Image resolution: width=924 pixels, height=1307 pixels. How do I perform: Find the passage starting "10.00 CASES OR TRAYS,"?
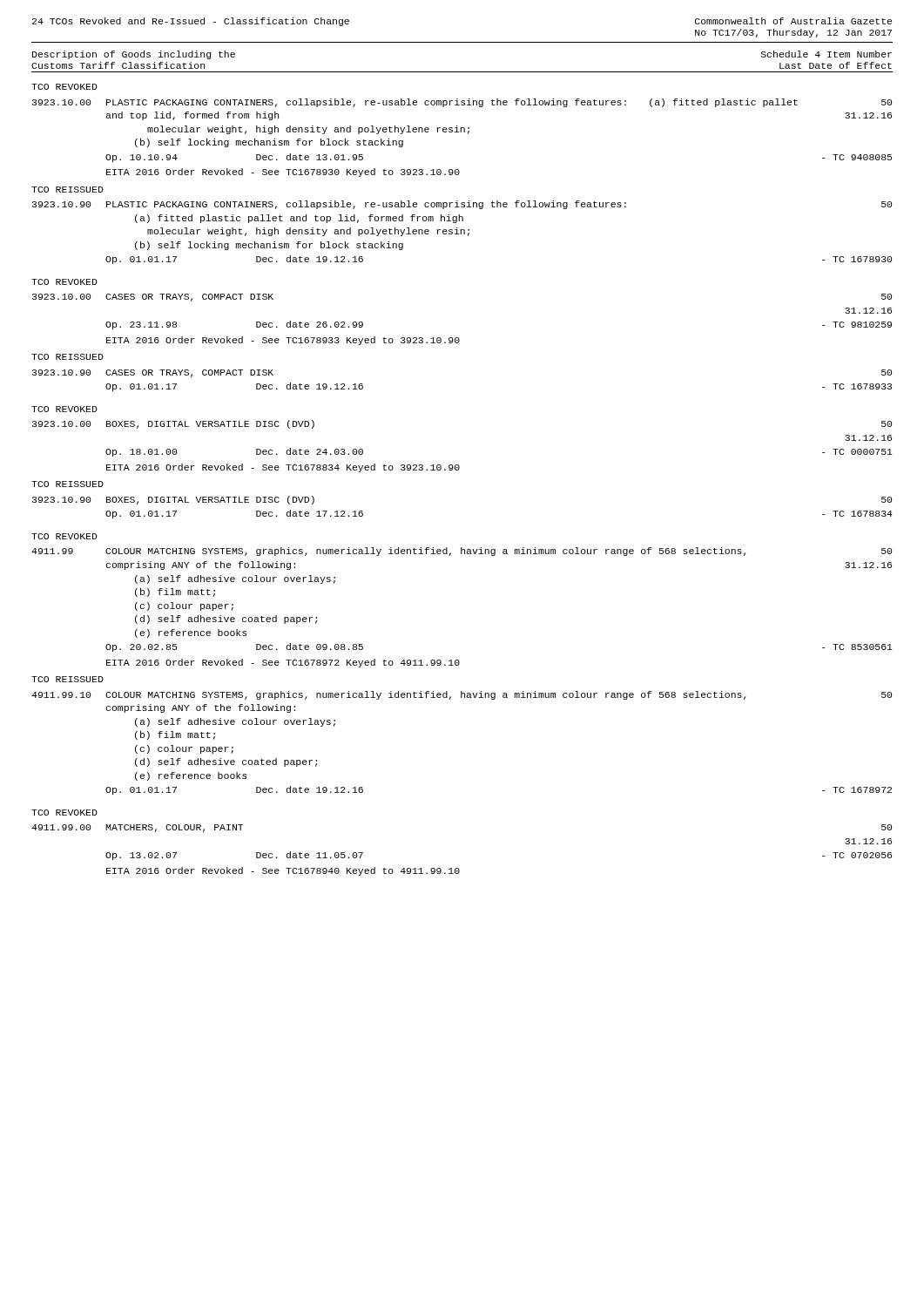tap(65, 298)
